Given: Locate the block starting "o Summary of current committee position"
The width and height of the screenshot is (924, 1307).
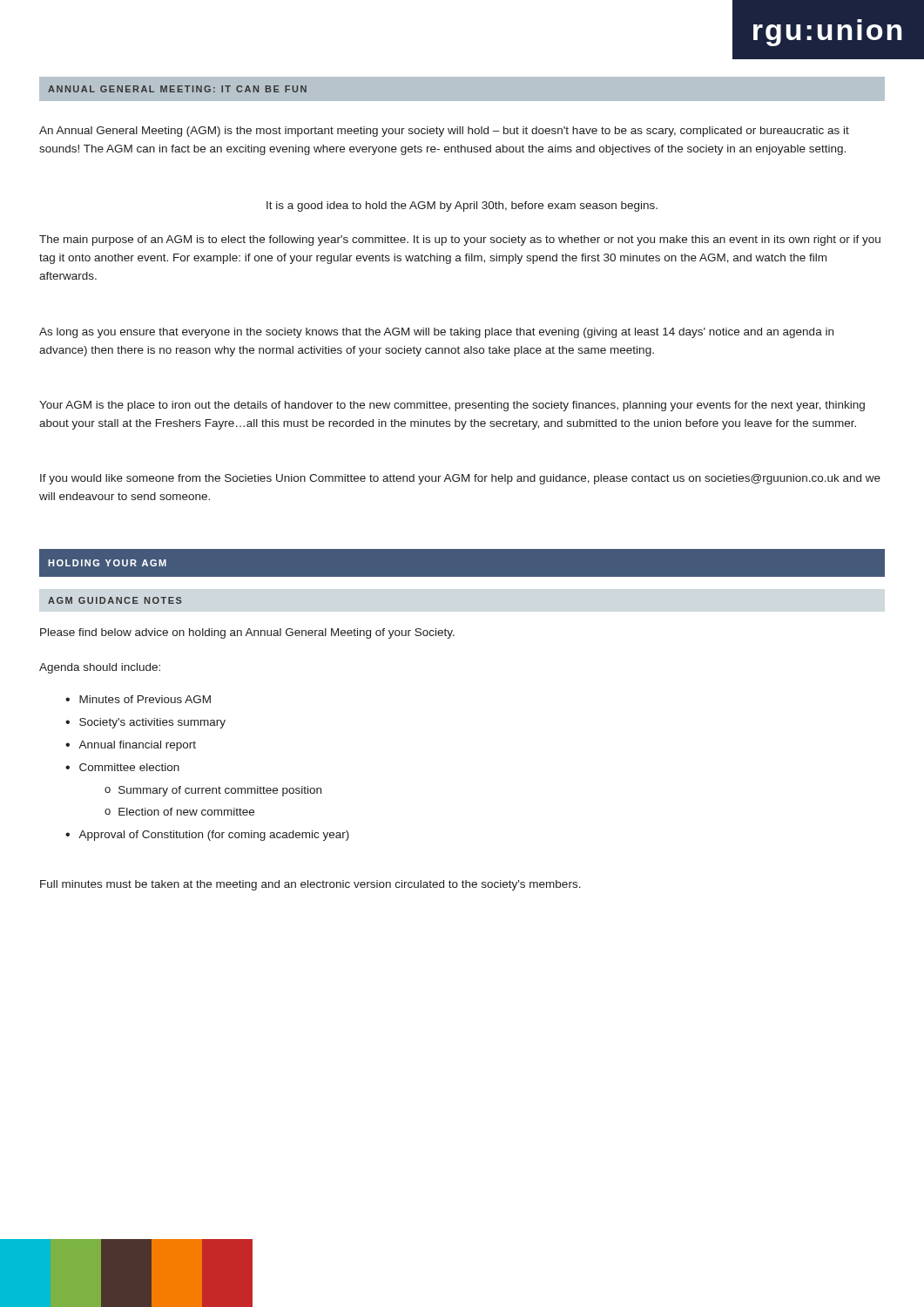Looking at the screenshot, I should click(213, 790).
